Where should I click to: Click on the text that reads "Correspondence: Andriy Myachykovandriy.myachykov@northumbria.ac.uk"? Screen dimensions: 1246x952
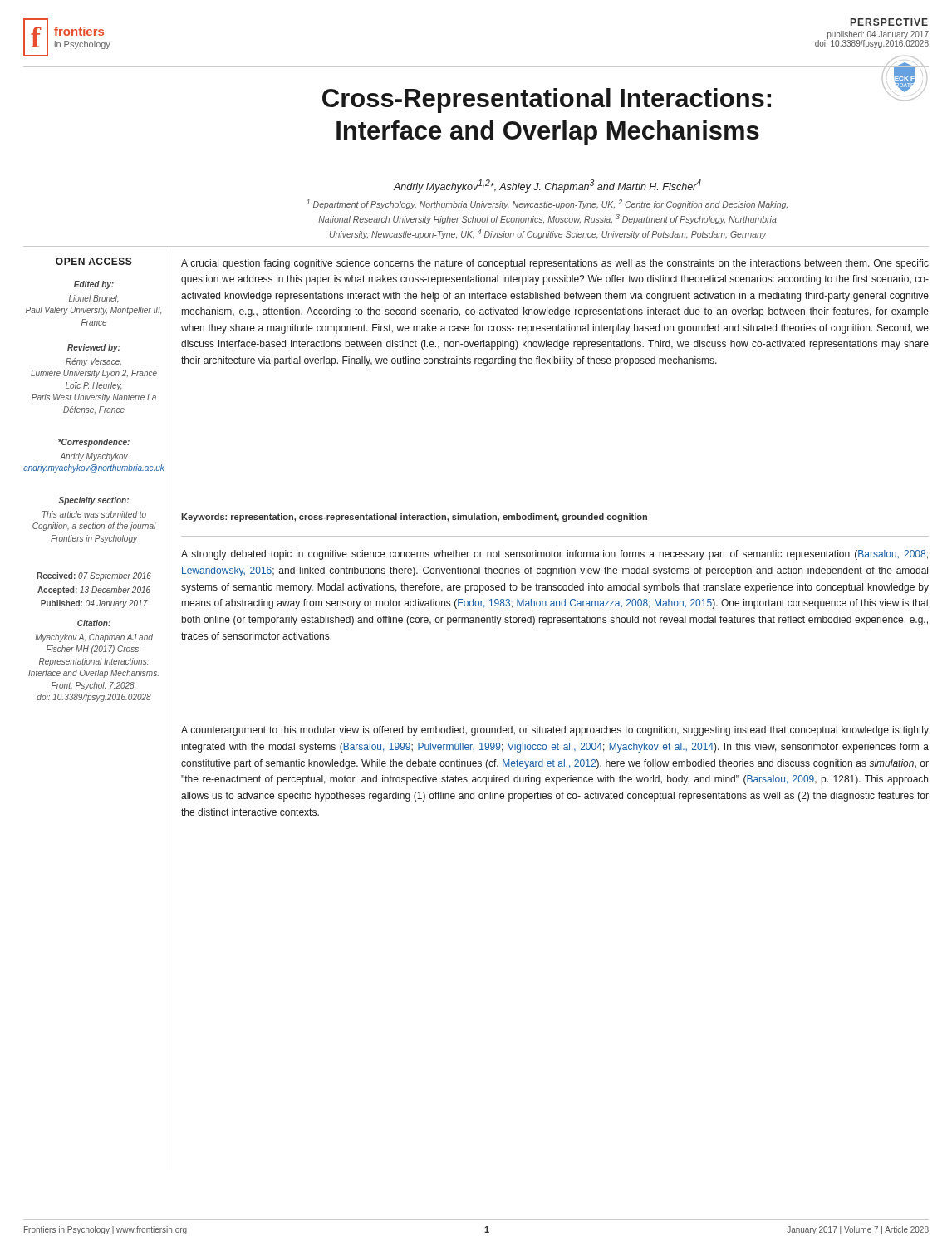(94, 456)
